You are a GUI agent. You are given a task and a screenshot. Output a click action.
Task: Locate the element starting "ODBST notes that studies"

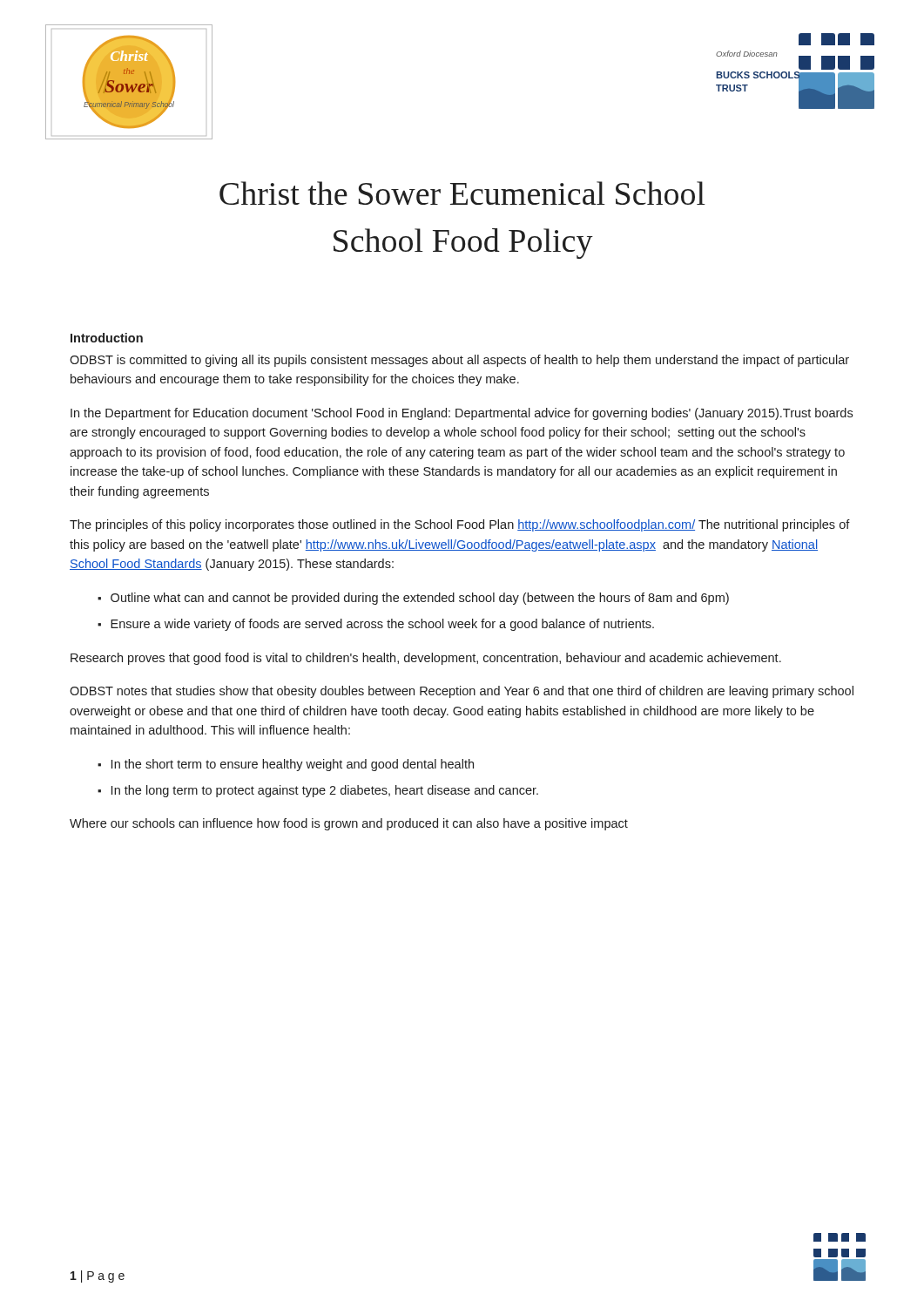[x=462, y=711]
